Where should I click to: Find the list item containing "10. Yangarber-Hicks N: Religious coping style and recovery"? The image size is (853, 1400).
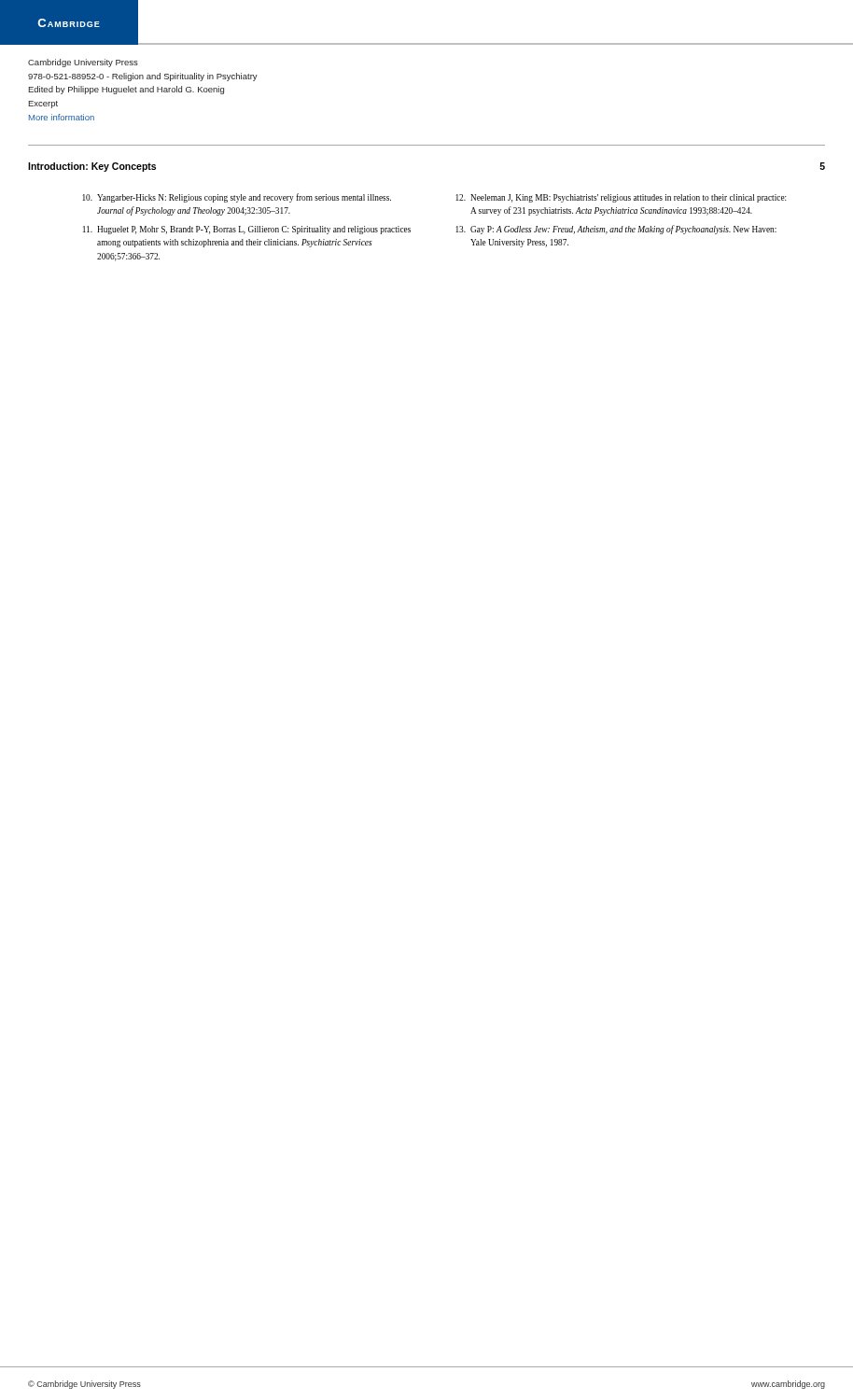tap(243, 205)
